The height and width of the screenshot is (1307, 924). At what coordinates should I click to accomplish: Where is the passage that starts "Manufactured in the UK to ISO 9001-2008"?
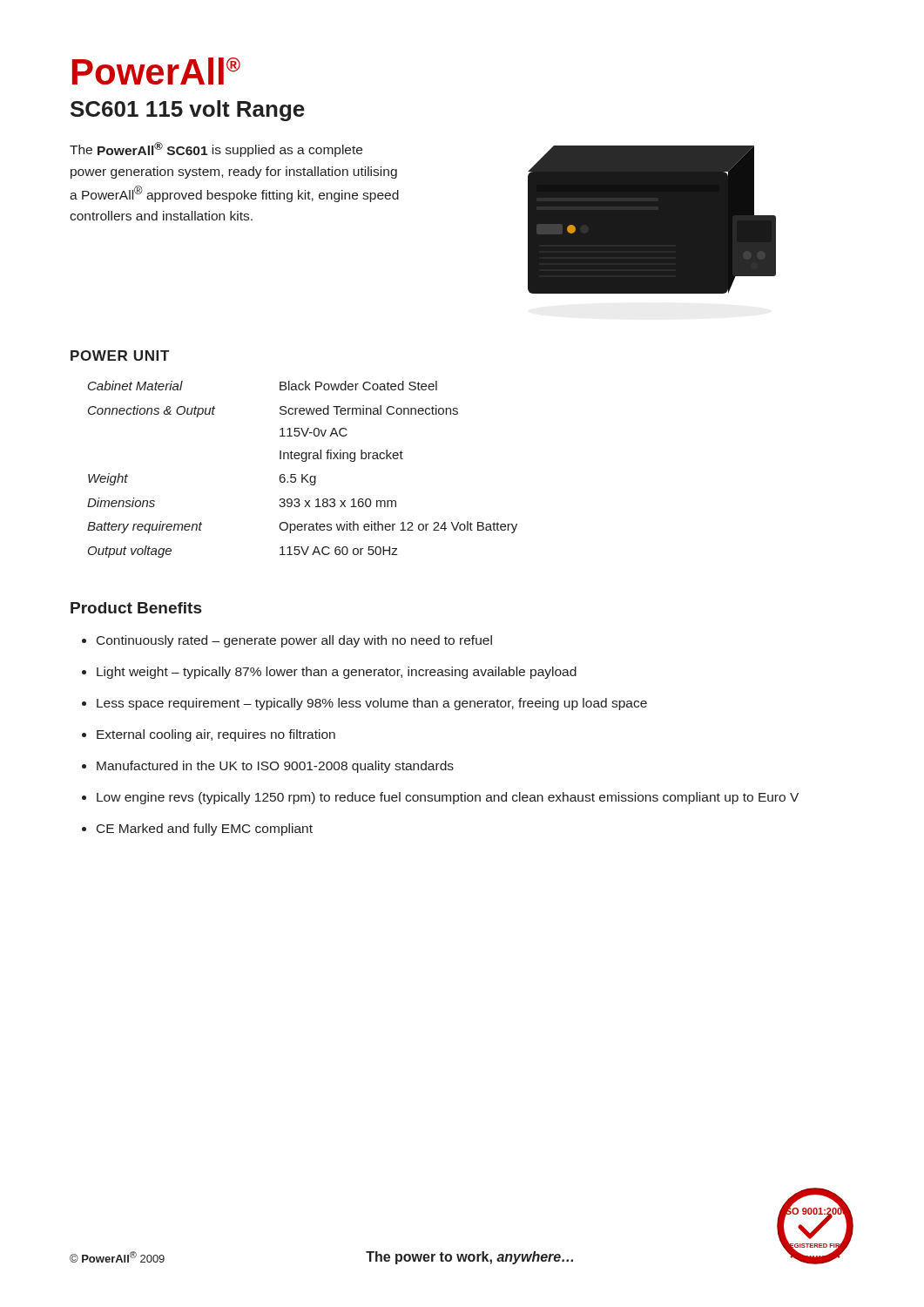coord(275,766)
